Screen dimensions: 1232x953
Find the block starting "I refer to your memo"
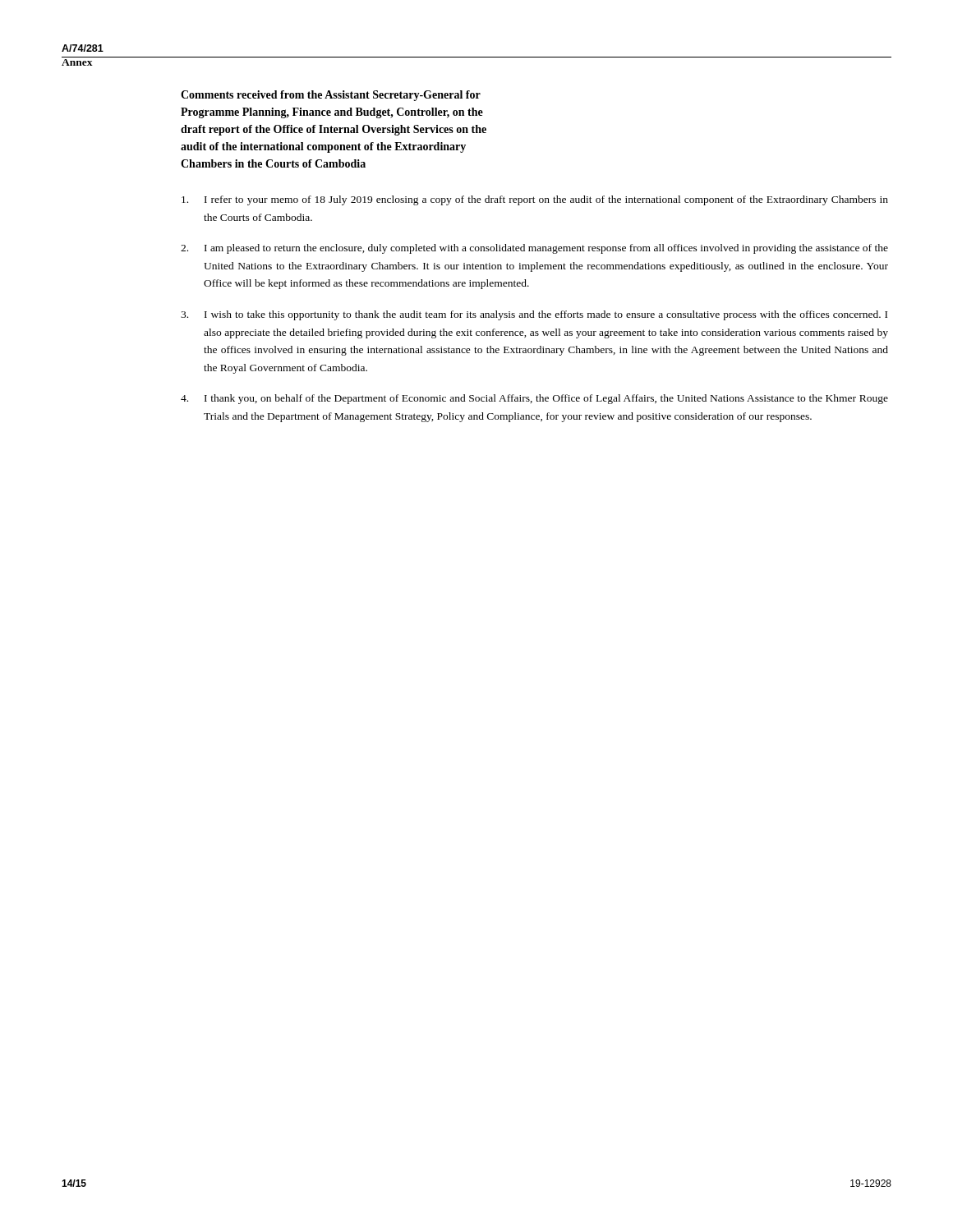coord(534,208)
